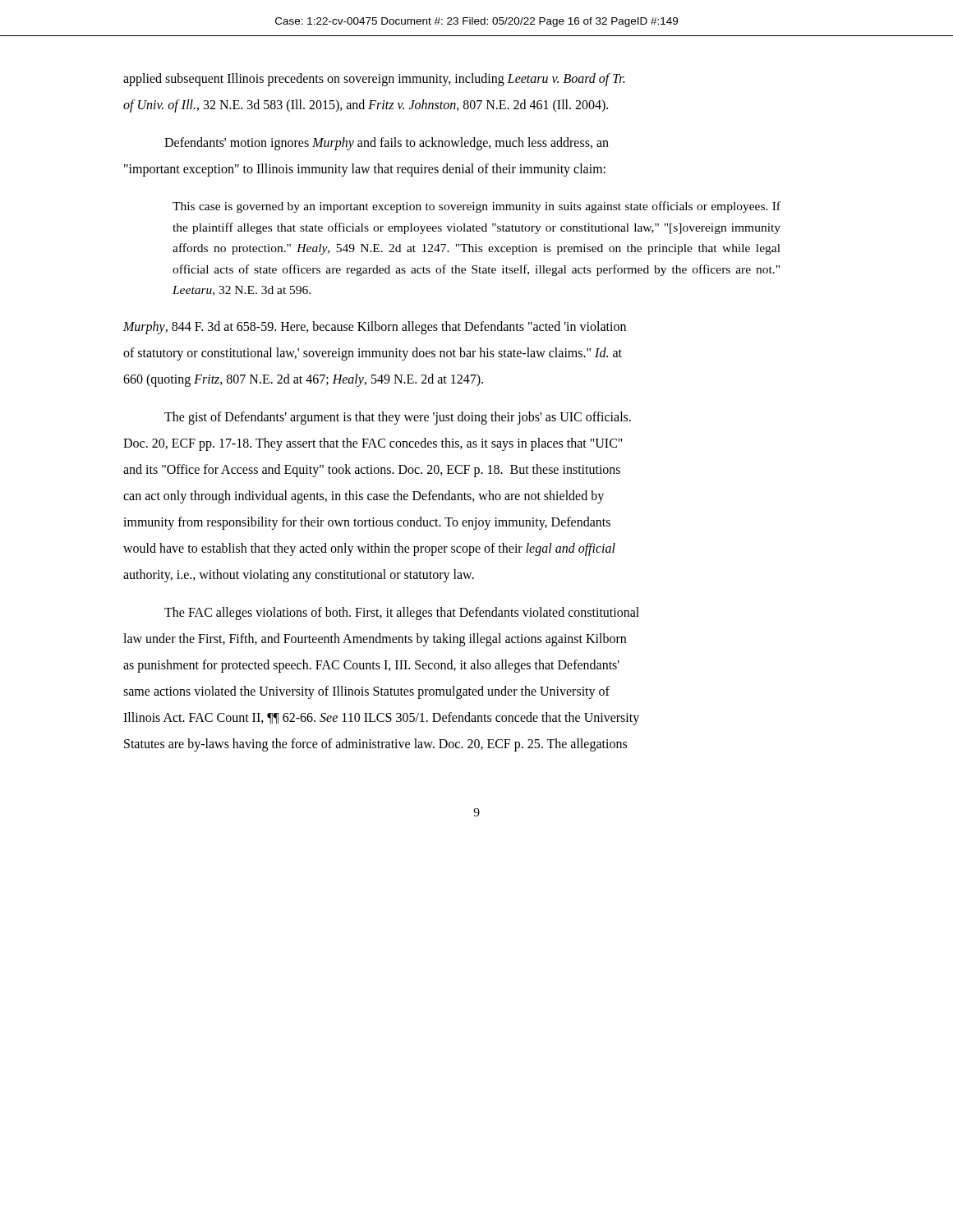Find the text block that says "and its "Office for Access"
Viewport: 953px width, 1232px height.
click(372, 469)
